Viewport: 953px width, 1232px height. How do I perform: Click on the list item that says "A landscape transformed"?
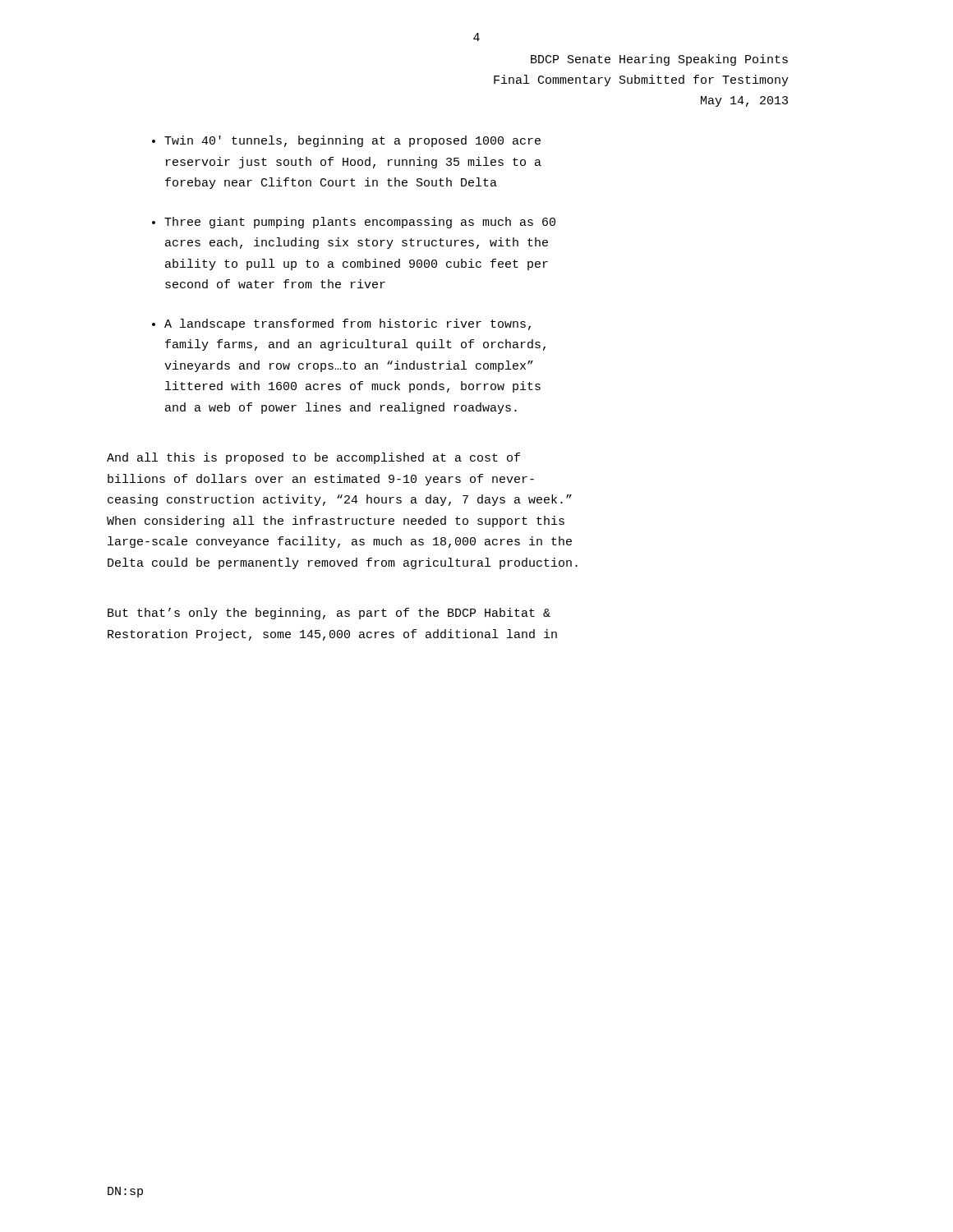point(357,366)
